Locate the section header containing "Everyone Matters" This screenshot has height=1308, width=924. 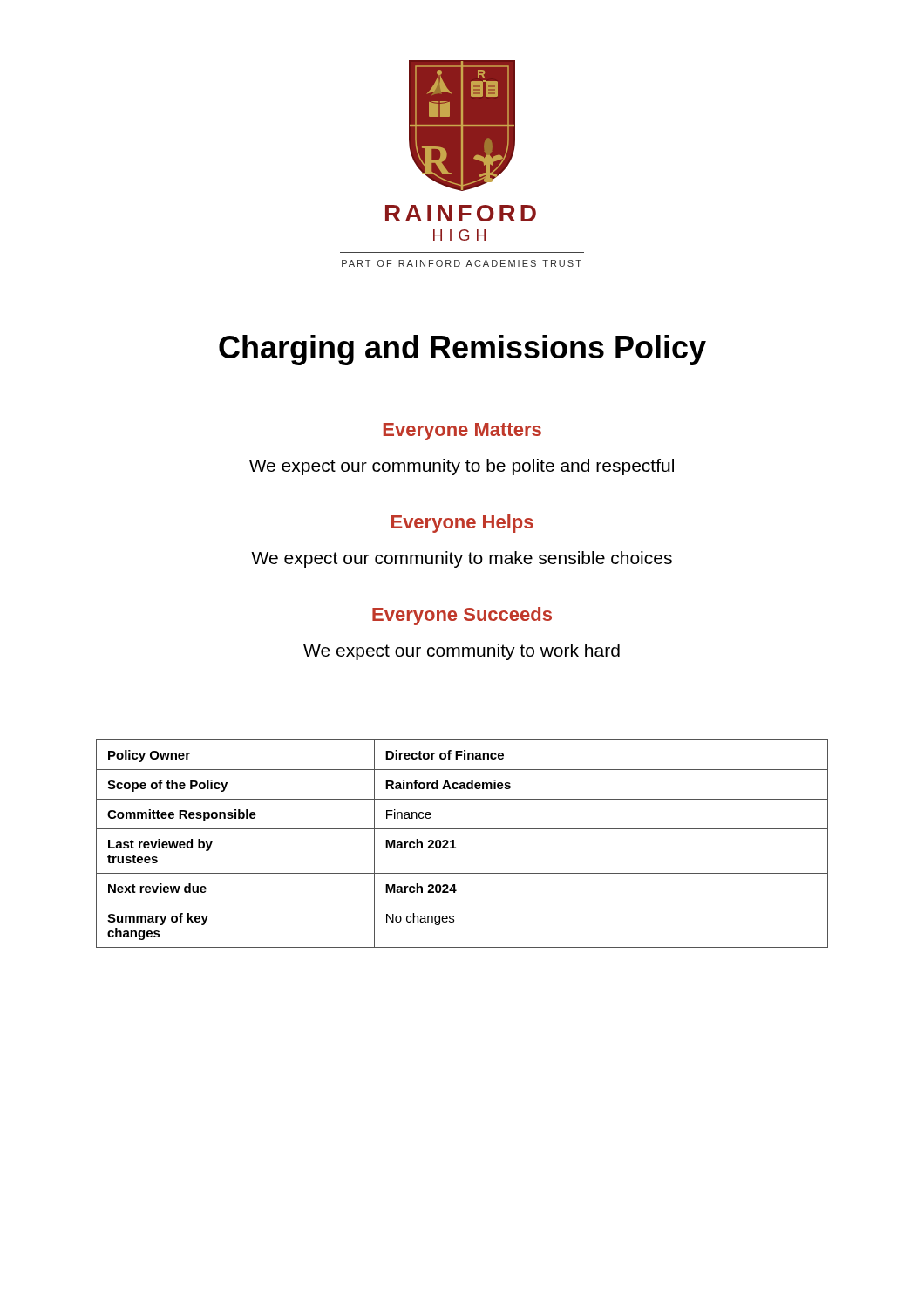[x=462, y=429]
